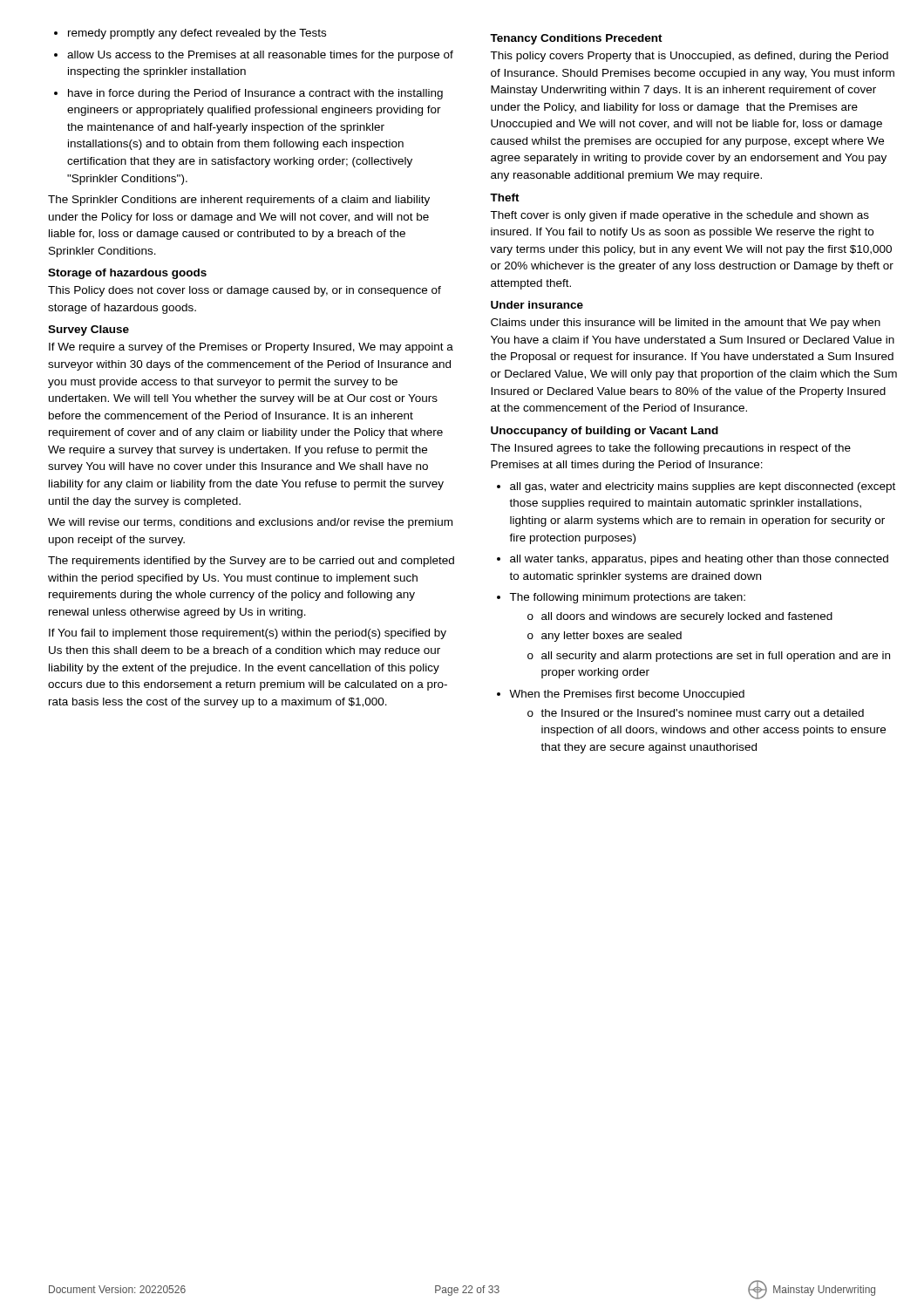Click the passage that begins "If We require a survey"

coord(252,524)
